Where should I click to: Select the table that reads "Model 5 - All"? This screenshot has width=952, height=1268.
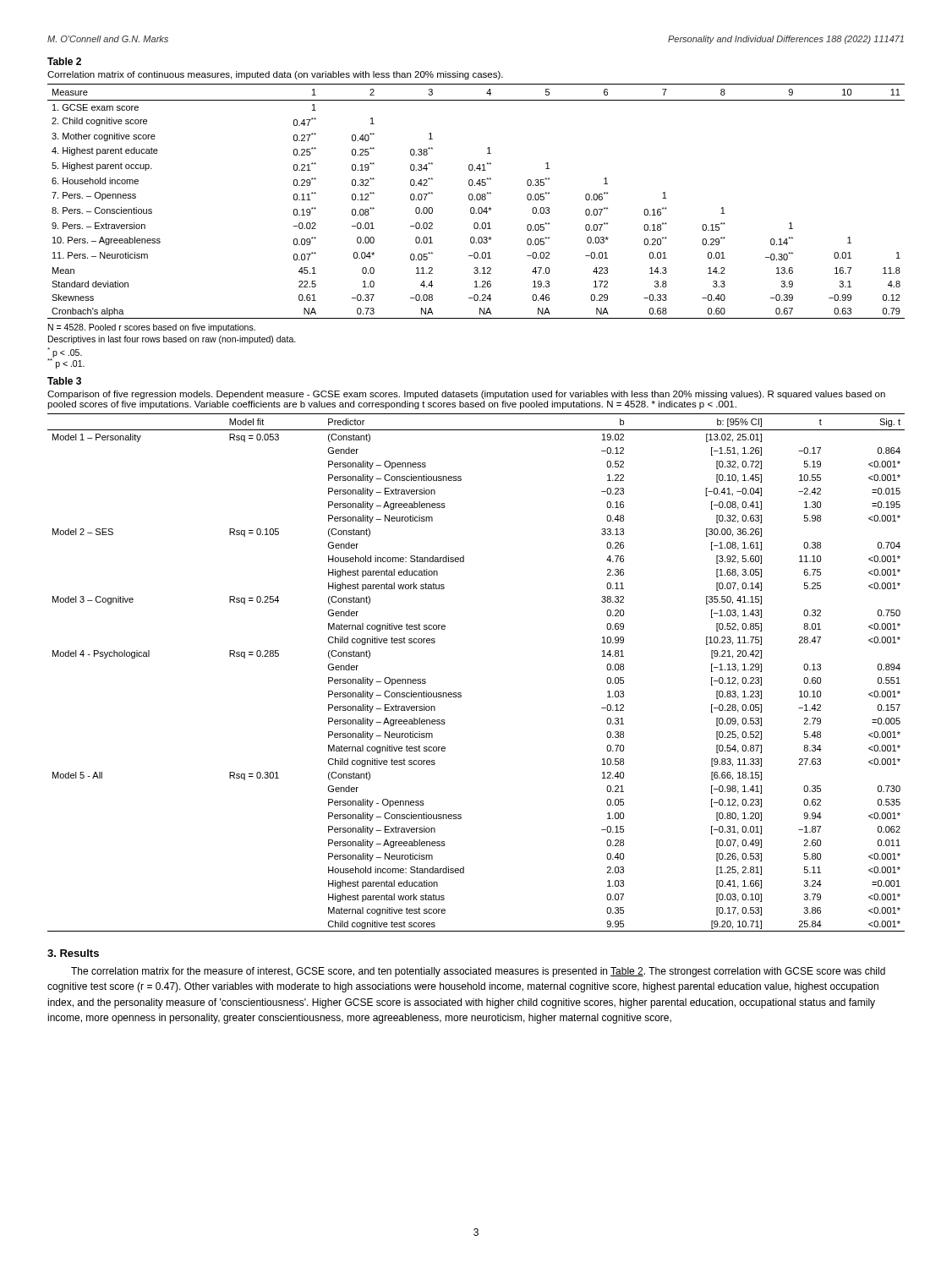[x=476, y=672]
